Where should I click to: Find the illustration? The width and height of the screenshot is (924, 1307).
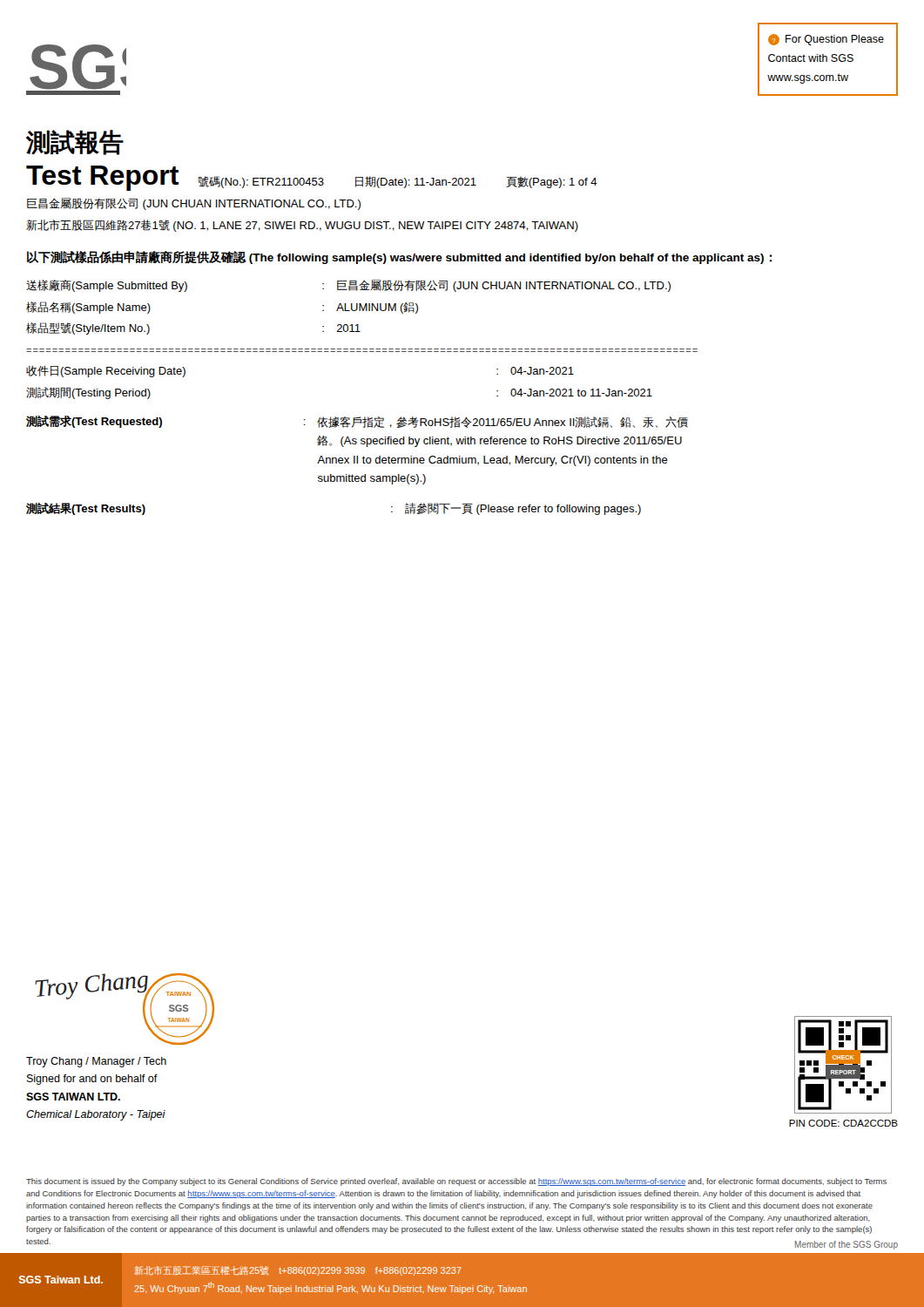click(x=126, y=1044)
